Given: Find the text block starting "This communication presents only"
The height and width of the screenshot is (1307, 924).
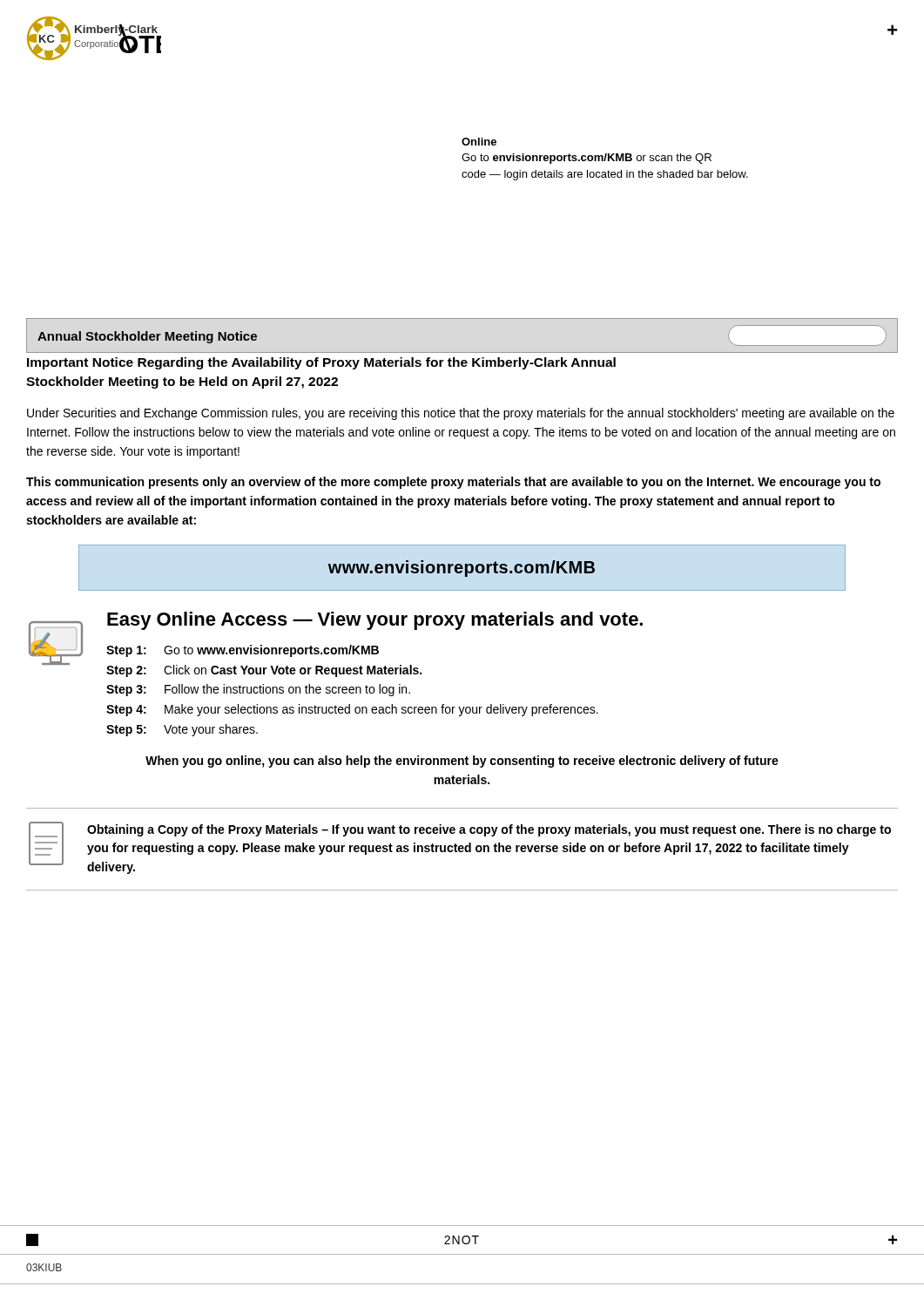Looking at the screenshot, I should click(x=454, y=501).
